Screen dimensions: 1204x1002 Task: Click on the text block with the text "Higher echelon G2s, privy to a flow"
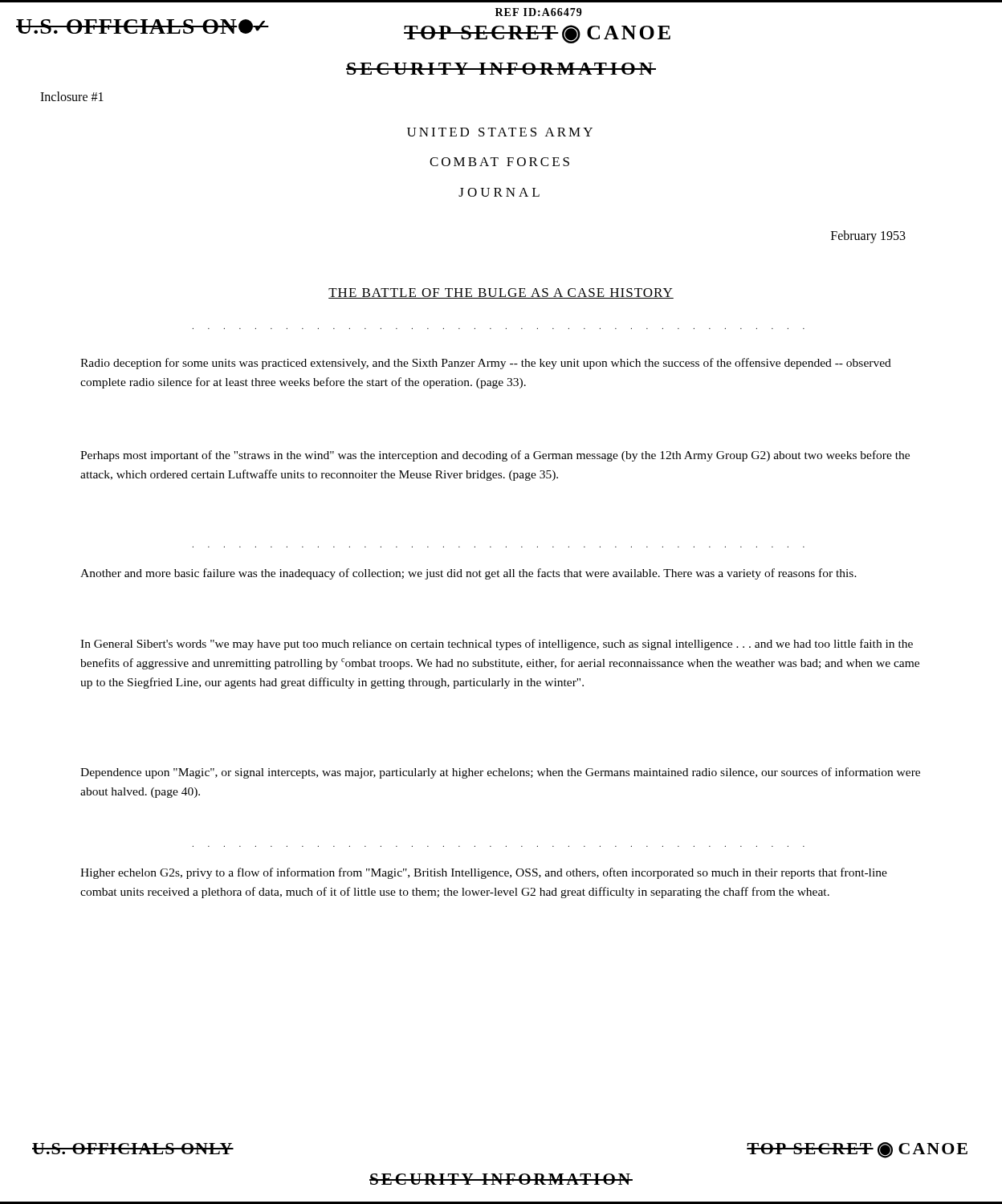coord(484,882)
